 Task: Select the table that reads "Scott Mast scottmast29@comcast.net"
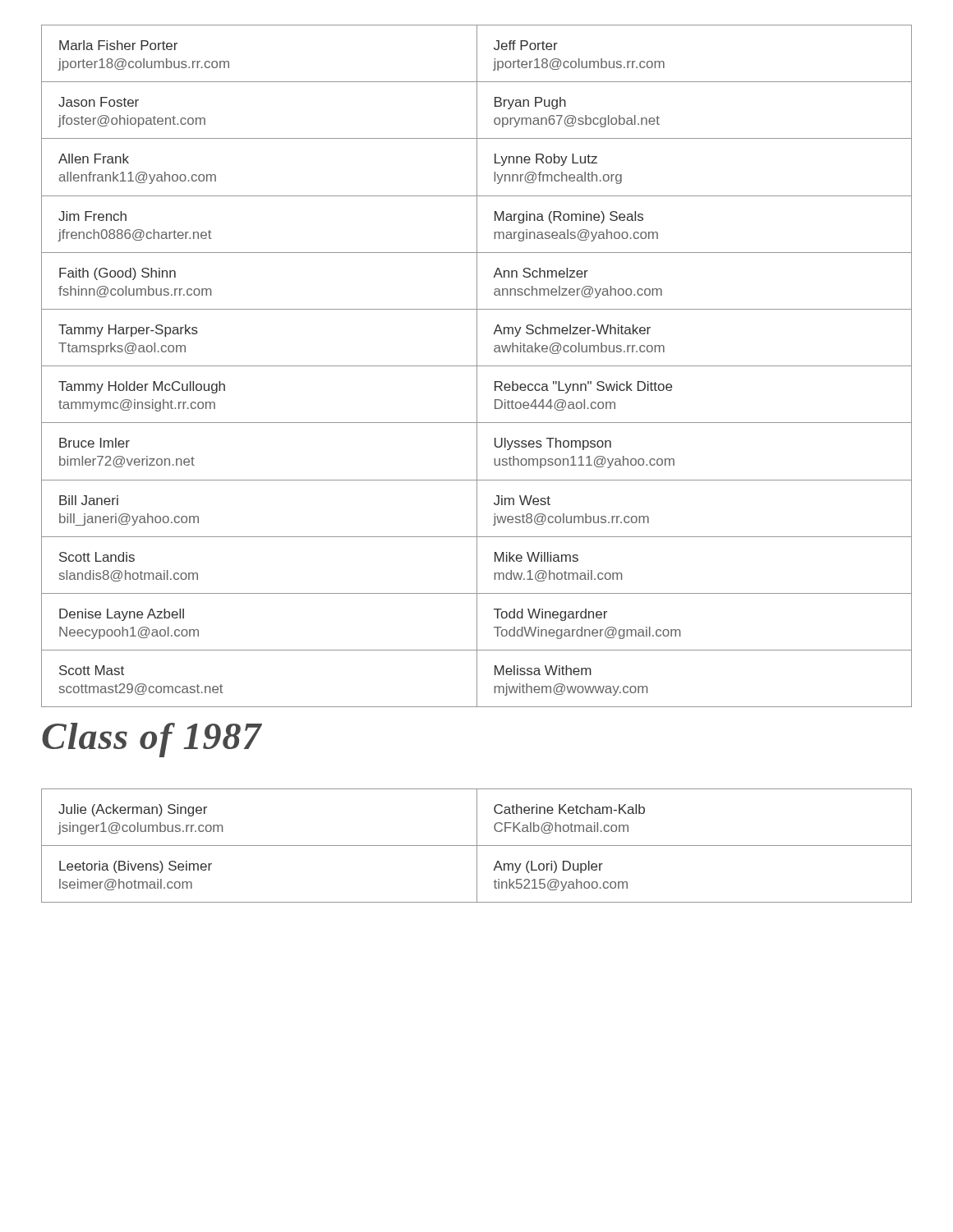coord(476,366)
